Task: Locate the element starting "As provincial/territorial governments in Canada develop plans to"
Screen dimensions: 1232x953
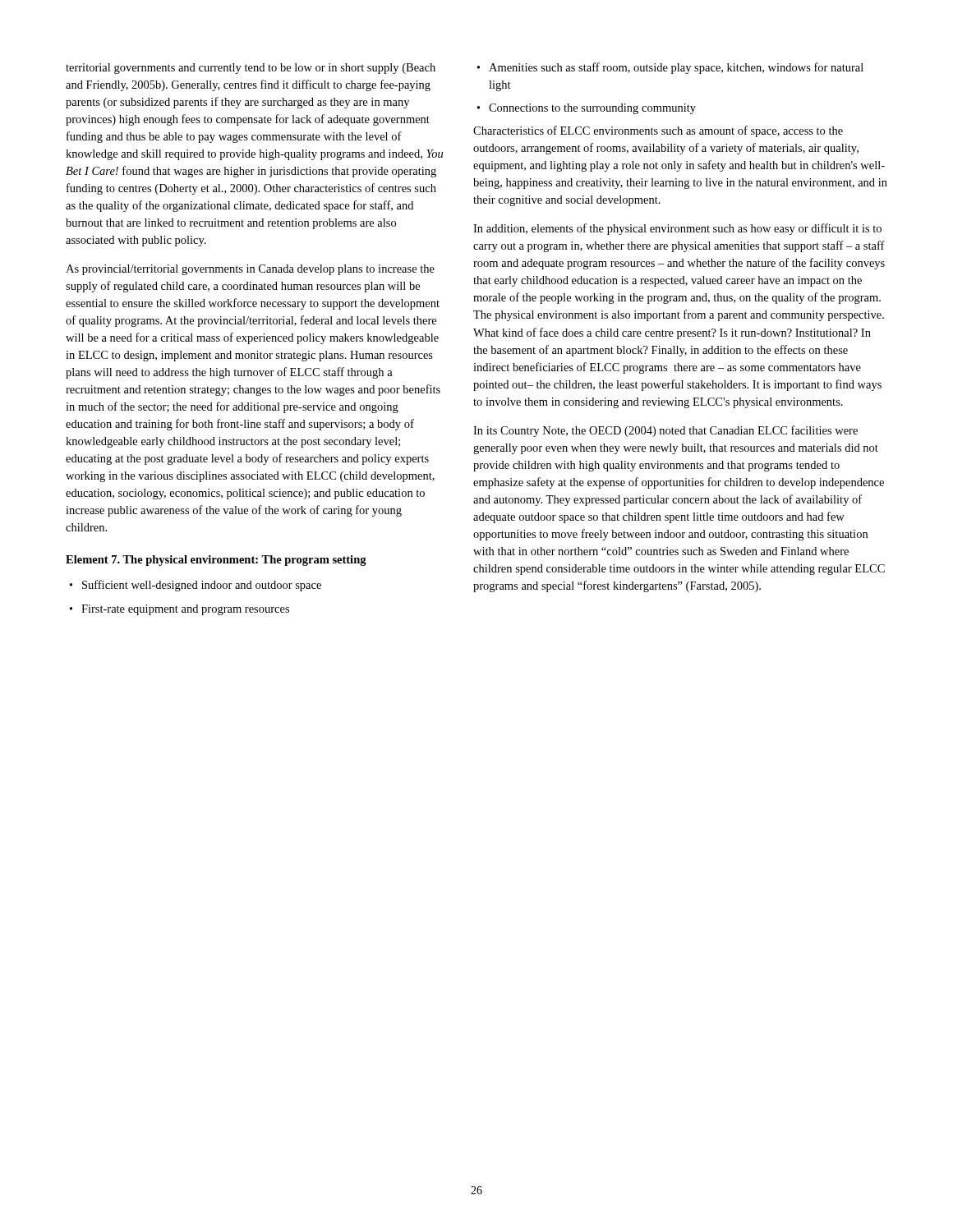Action: coord(253,398)
